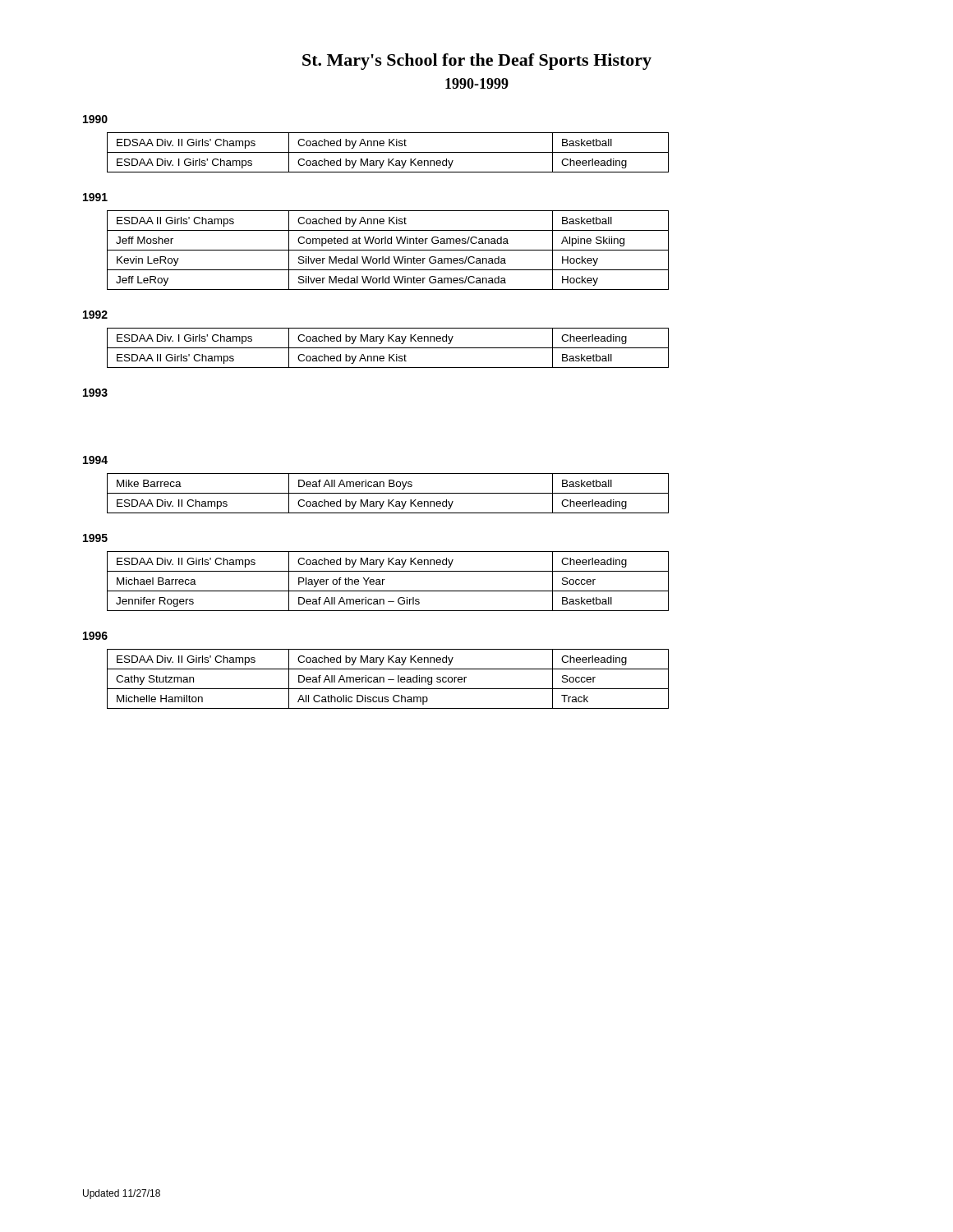
Task: Find the table that mentions "Kevin LeRoy"
Action: [476, 250]
